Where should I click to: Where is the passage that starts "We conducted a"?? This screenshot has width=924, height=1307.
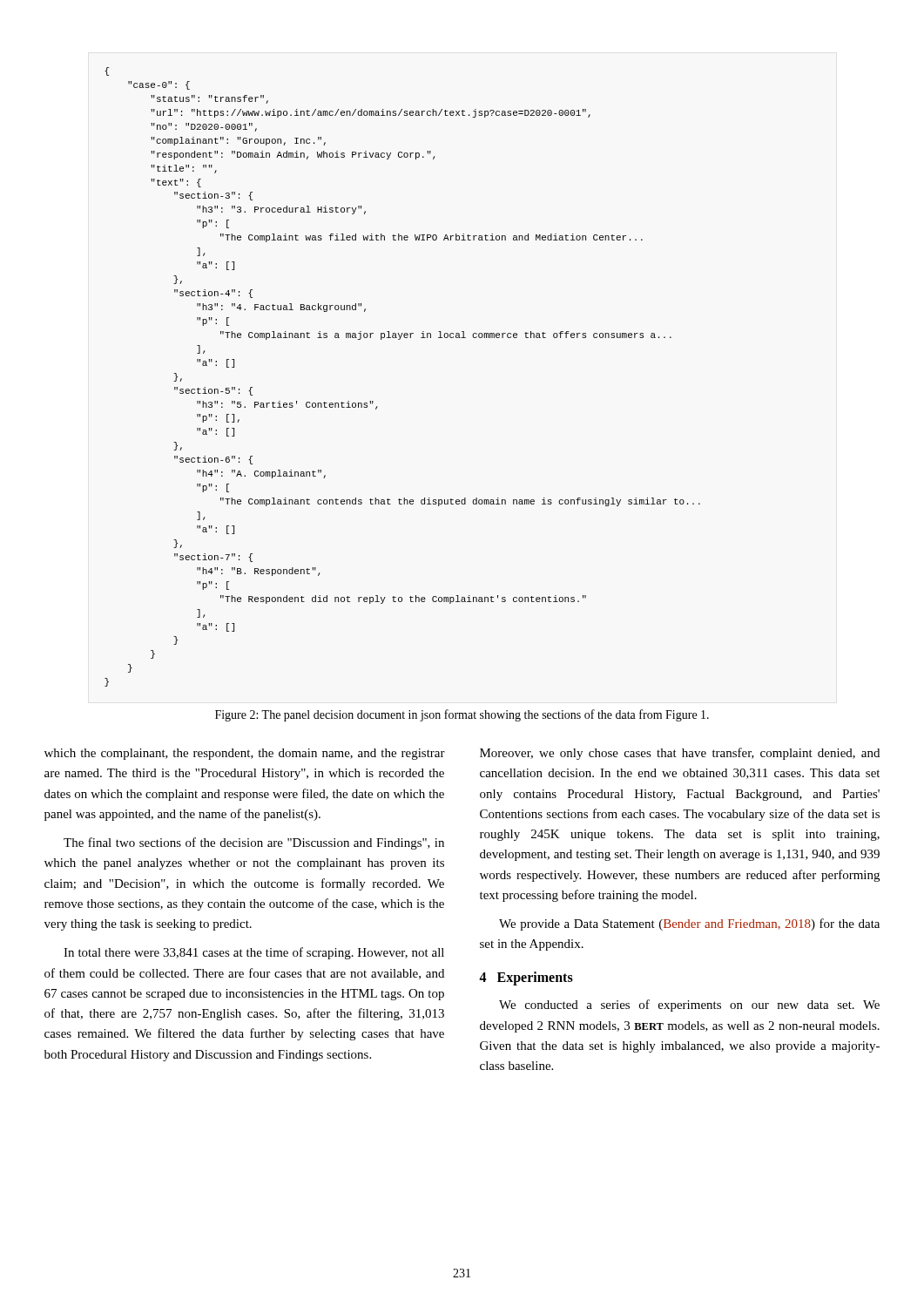680,1035
